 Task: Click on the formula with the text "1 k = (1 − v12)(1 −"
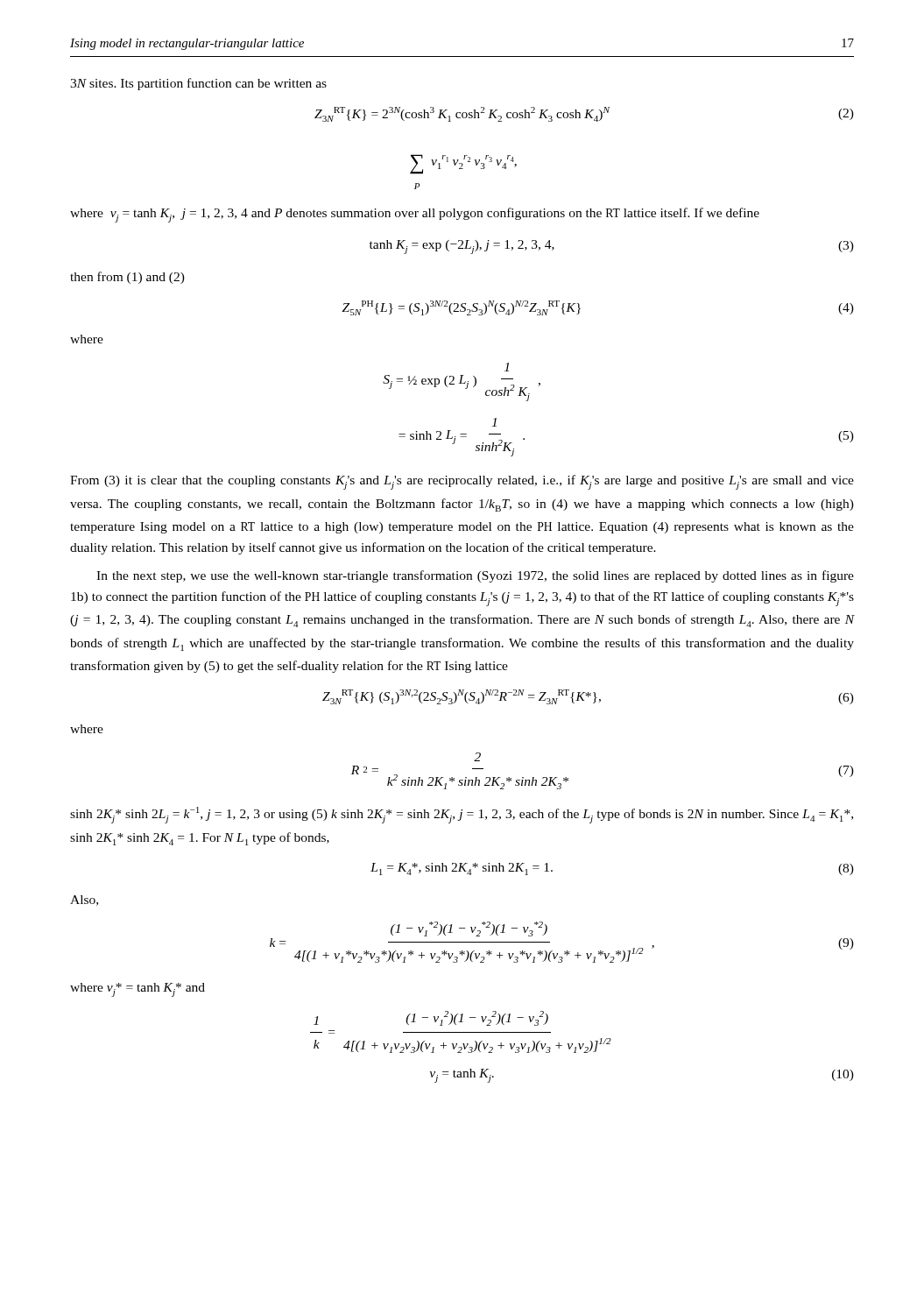pyautogui.click(x=462, y=1046)
